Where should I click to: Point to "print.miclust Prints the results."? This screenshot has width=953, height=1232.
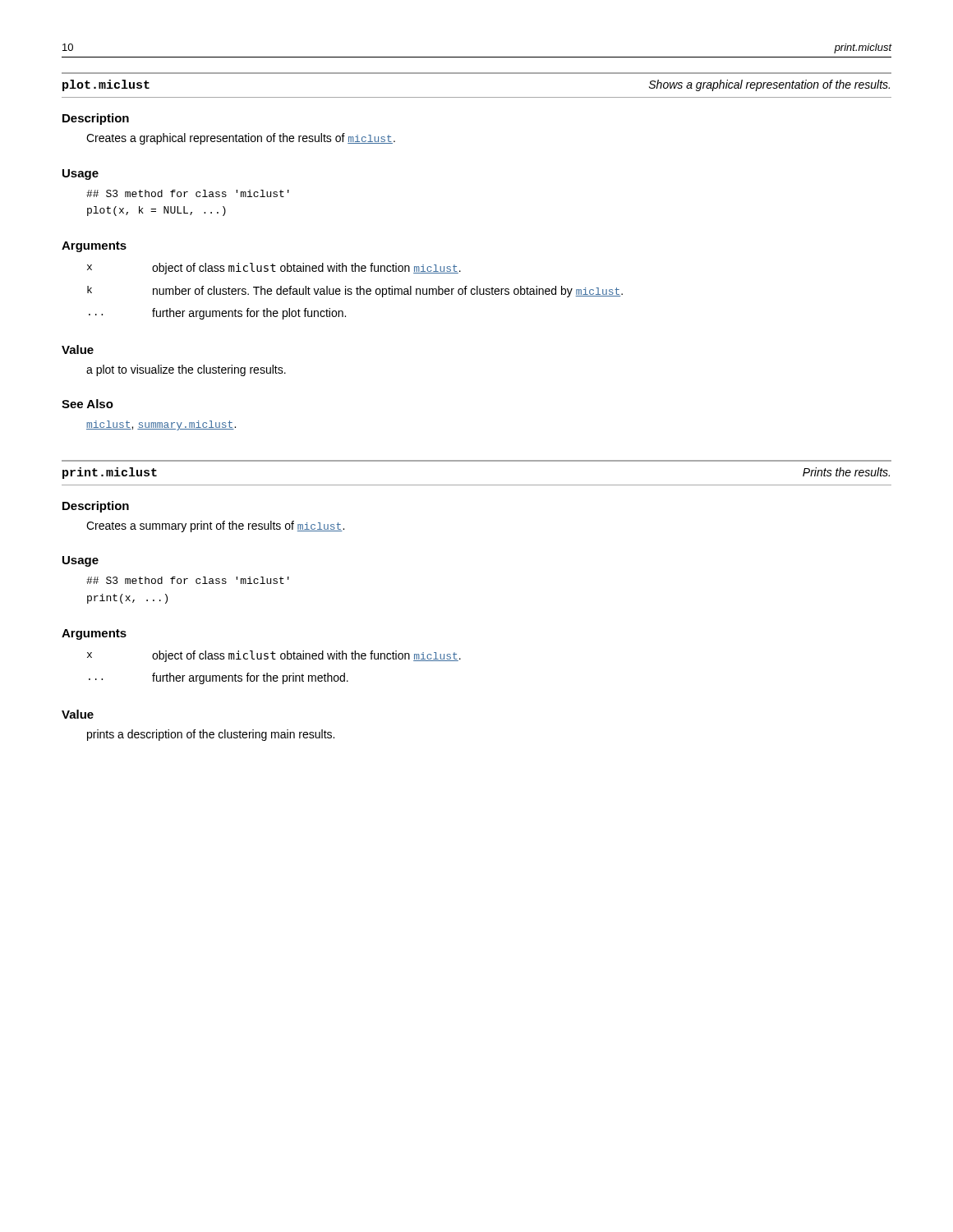[476, 473]
